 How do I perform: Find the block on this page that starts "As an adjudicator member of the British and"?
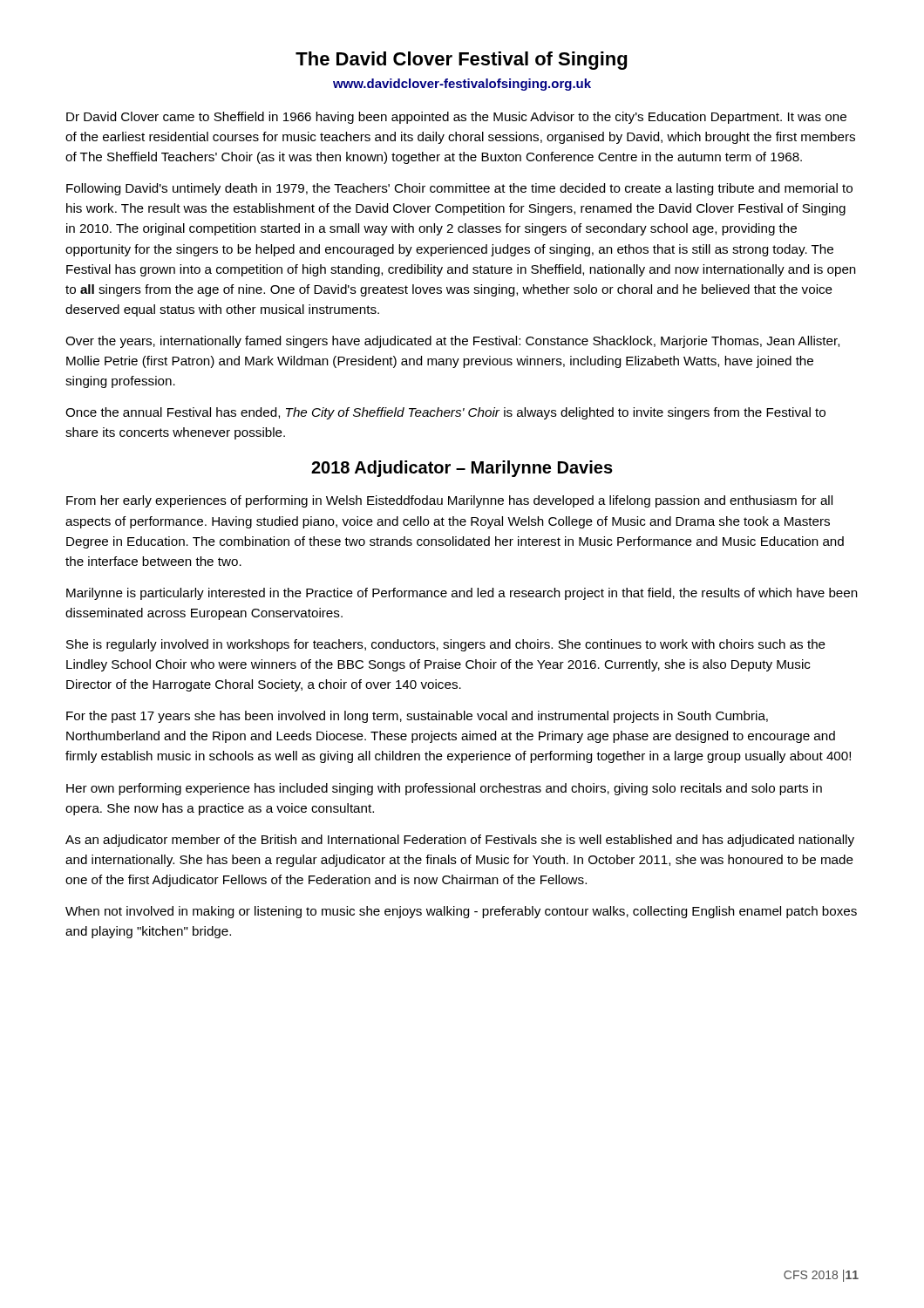click(460, 859)
